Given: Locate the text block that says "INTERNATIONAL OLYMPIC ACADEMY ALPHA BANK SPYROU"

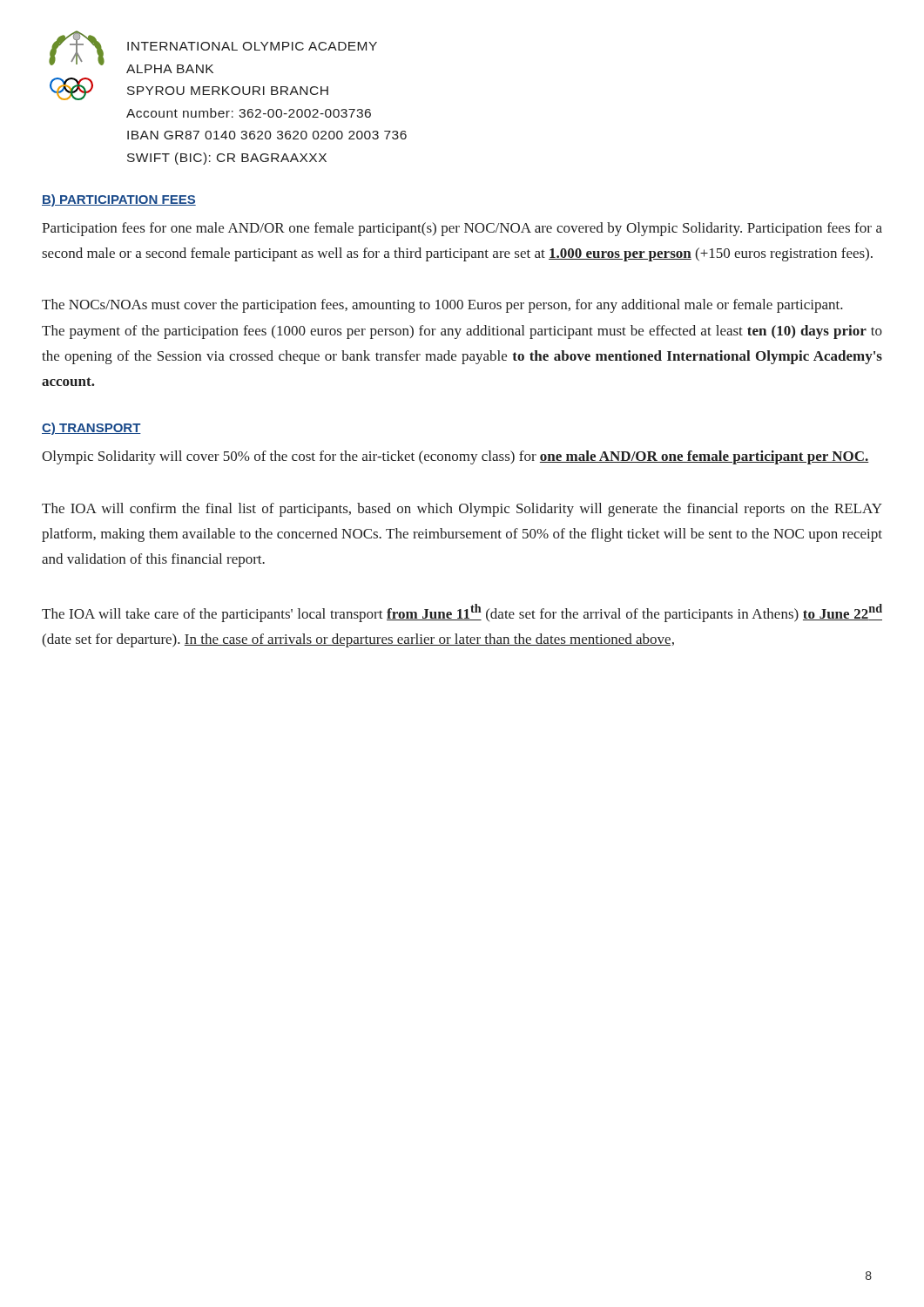Looking at the screenshot, I should coord(267,101).
